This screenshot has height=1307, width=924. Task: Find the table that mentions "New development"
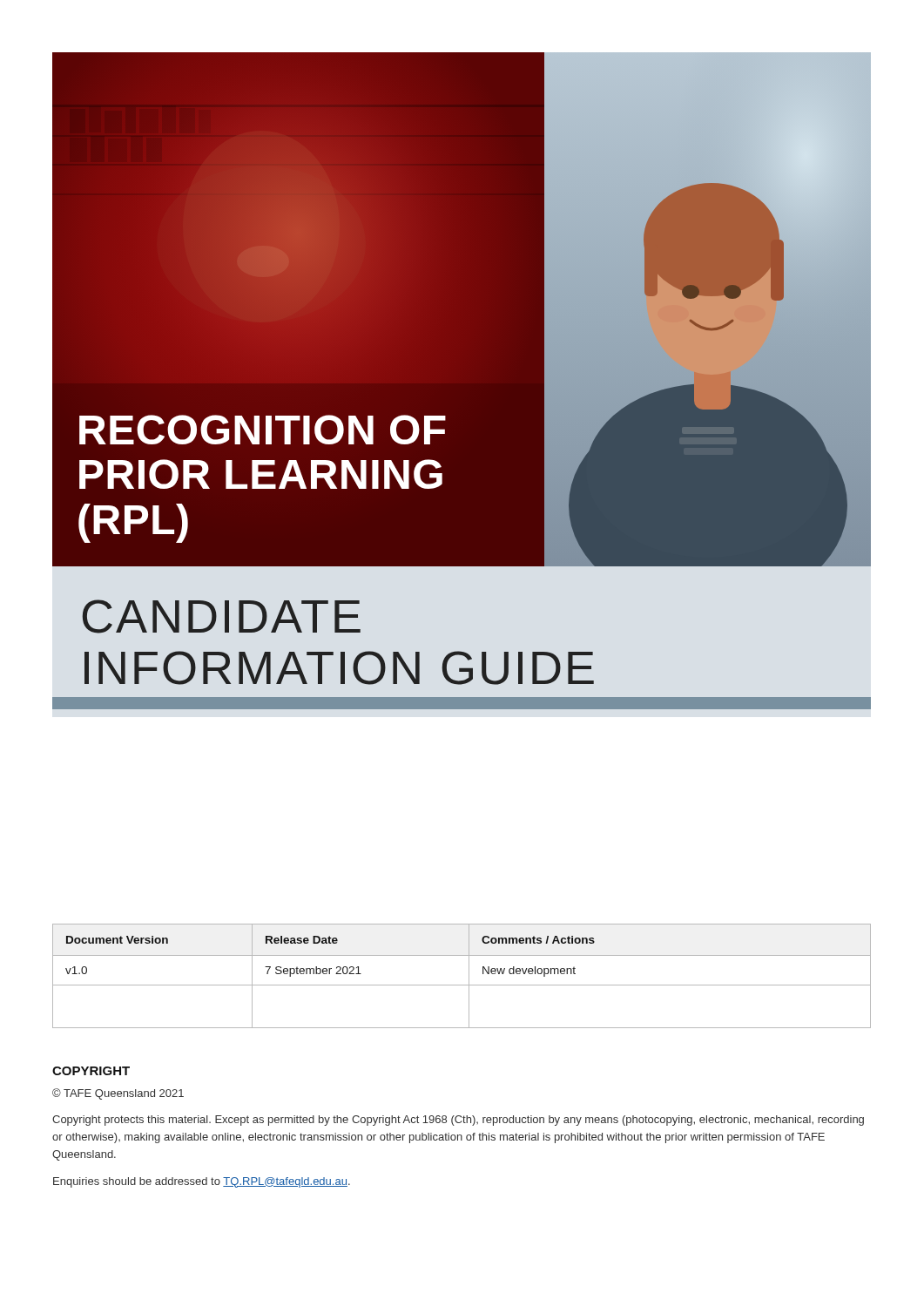[462, 976]
